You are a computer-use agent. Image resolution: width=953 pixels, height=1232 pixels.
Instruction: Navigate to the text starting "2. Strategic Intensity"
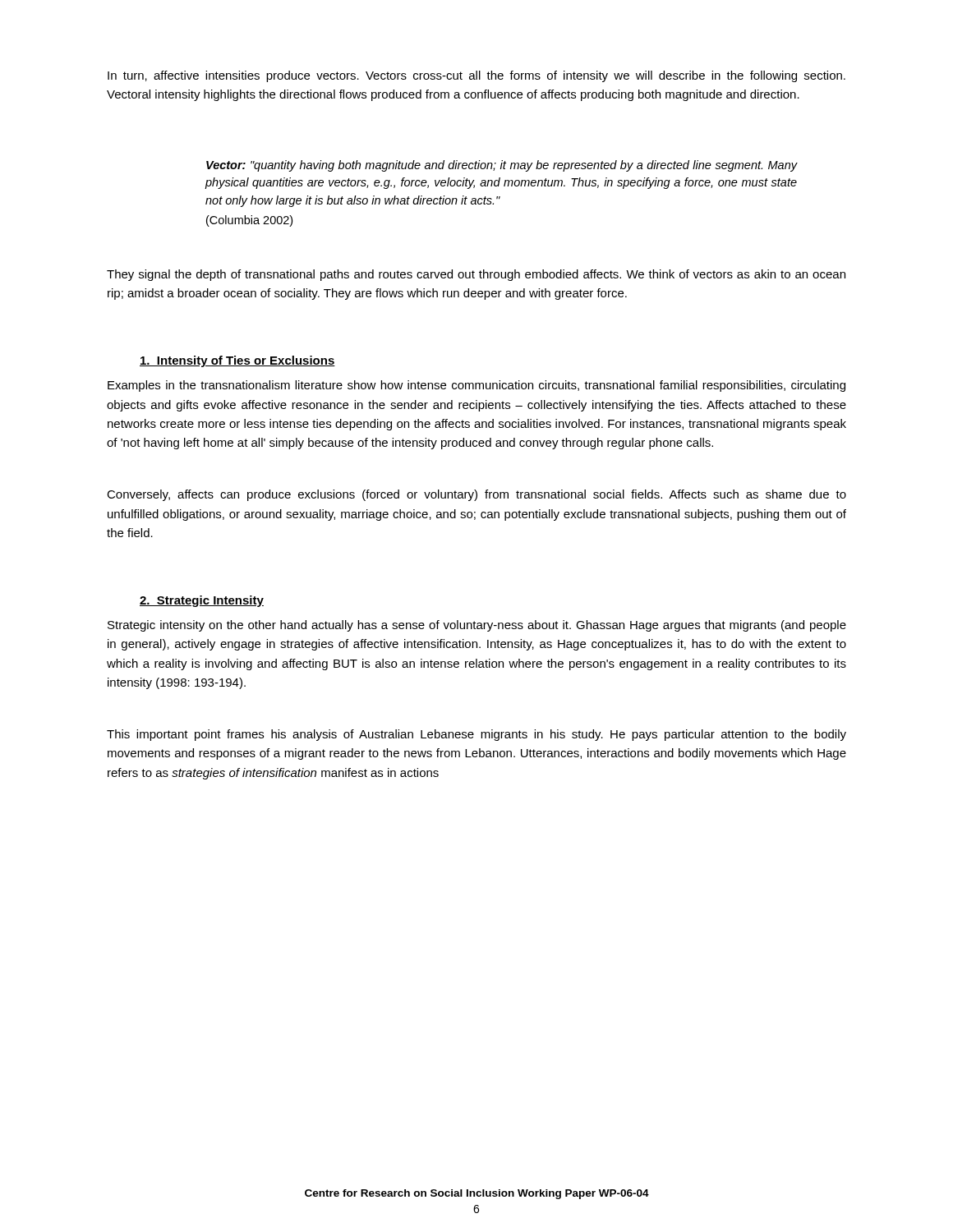(x=202, y=600)
